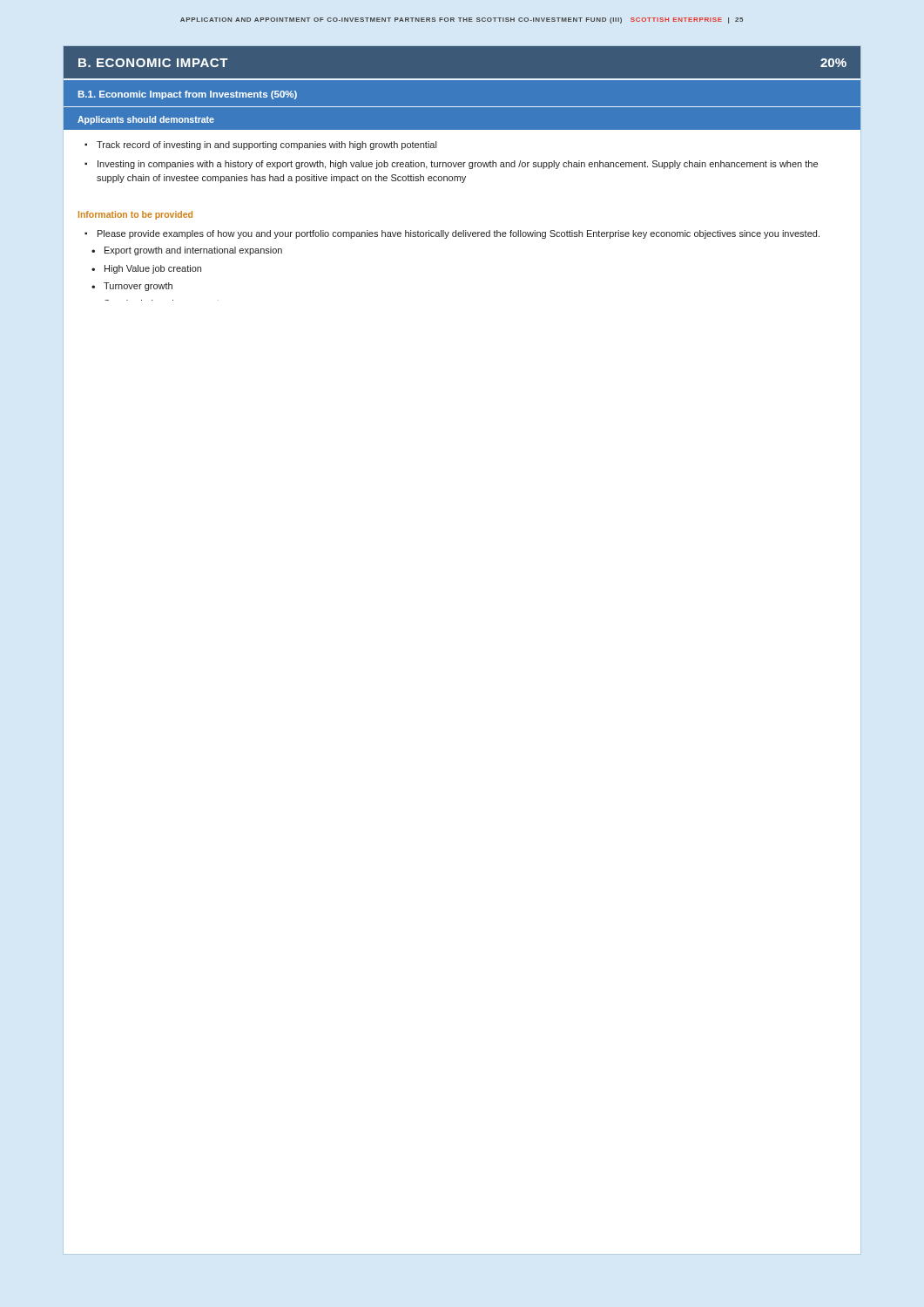
Task: Click where it says "Export growth and international expansion"
Action: pos(193,250)
